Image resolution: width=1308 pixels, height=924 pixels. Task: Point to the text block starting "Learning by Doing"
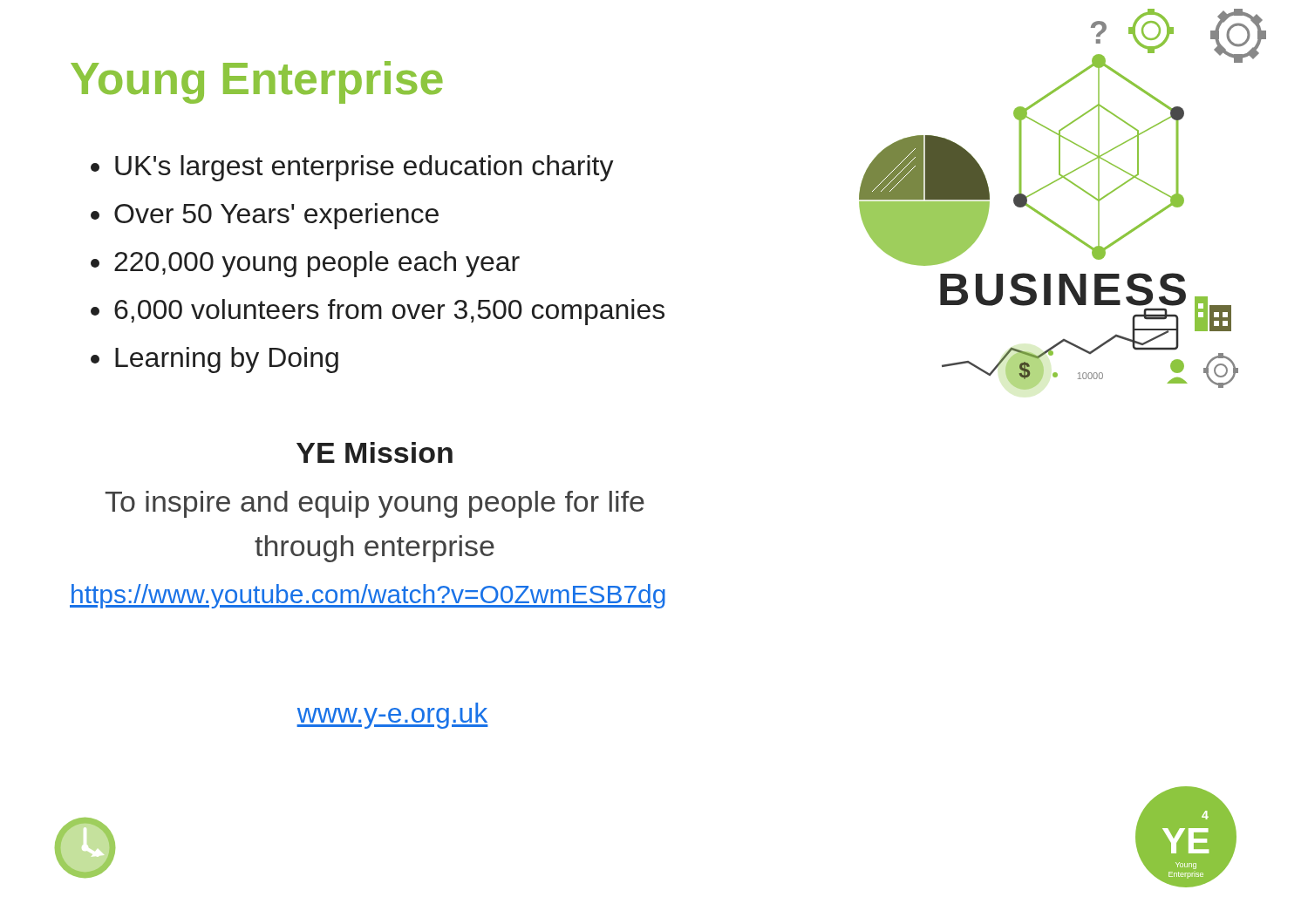coord(205,358)
